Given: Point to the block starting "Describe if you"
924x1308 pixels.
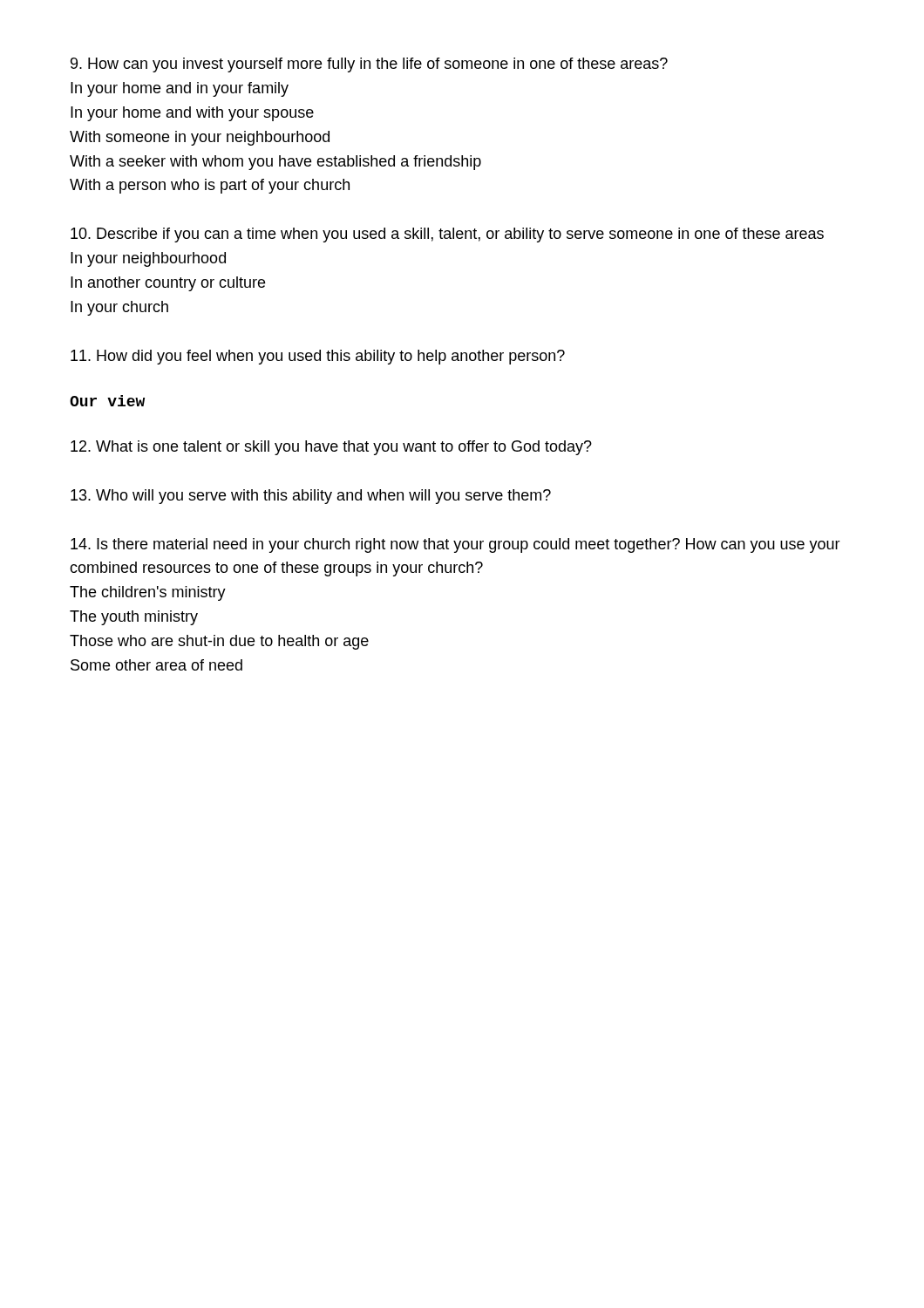Looking at the screenshot, I should [x=447, y=235].
